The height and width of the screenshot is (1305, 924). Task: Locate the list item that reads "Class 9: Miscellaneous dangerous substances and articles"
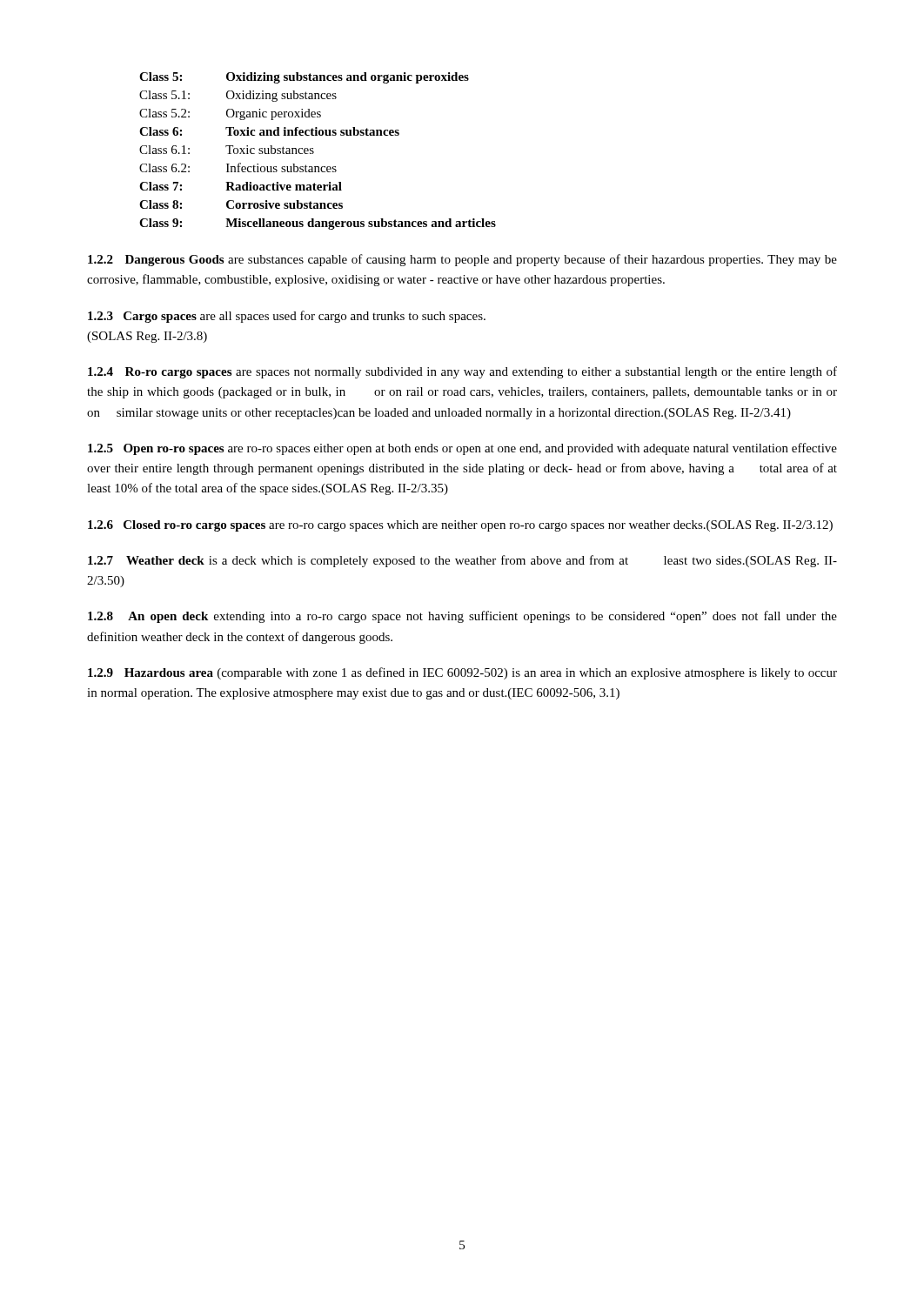317,225
